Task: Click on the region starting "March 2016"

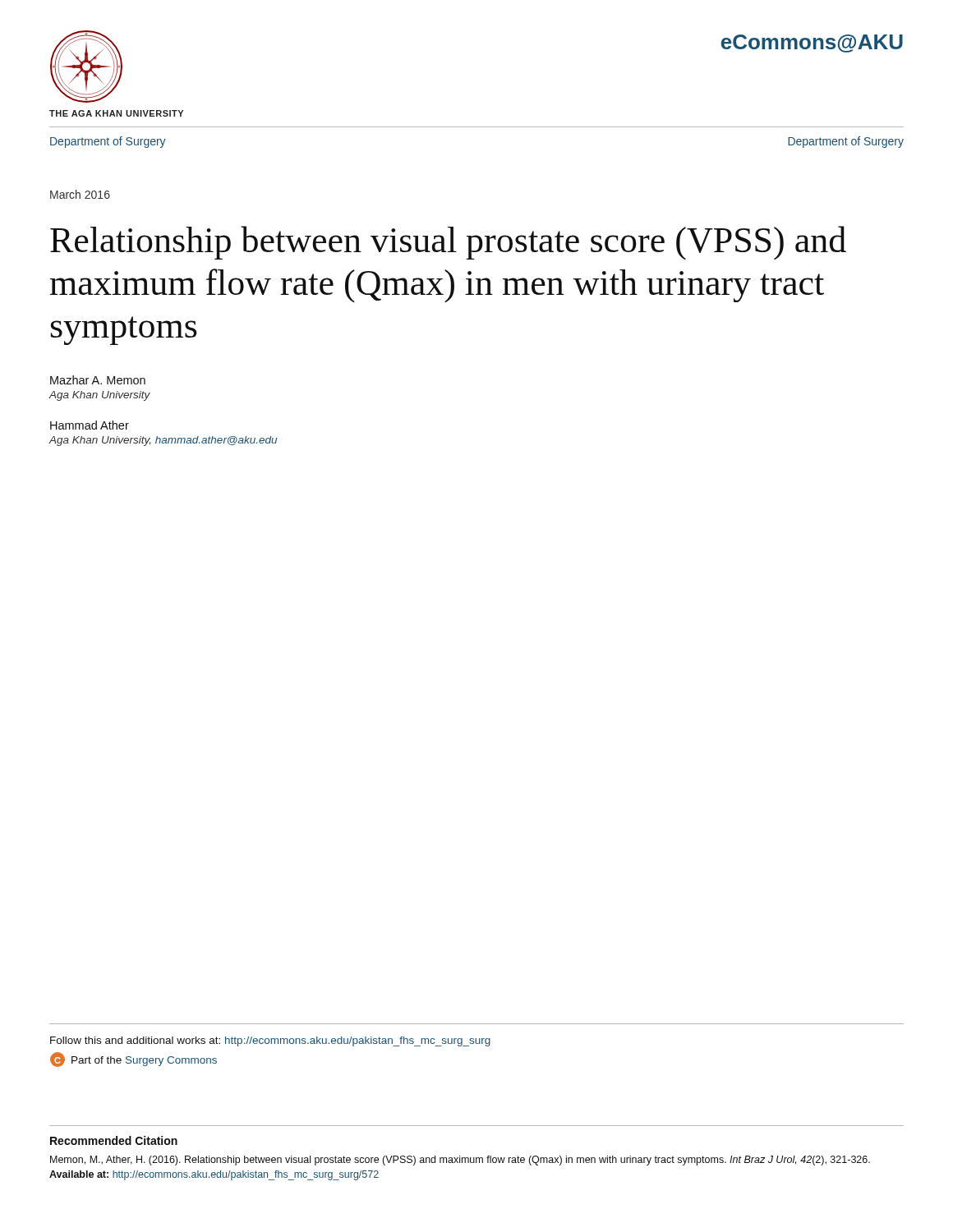Action: (x=80, y=195)
